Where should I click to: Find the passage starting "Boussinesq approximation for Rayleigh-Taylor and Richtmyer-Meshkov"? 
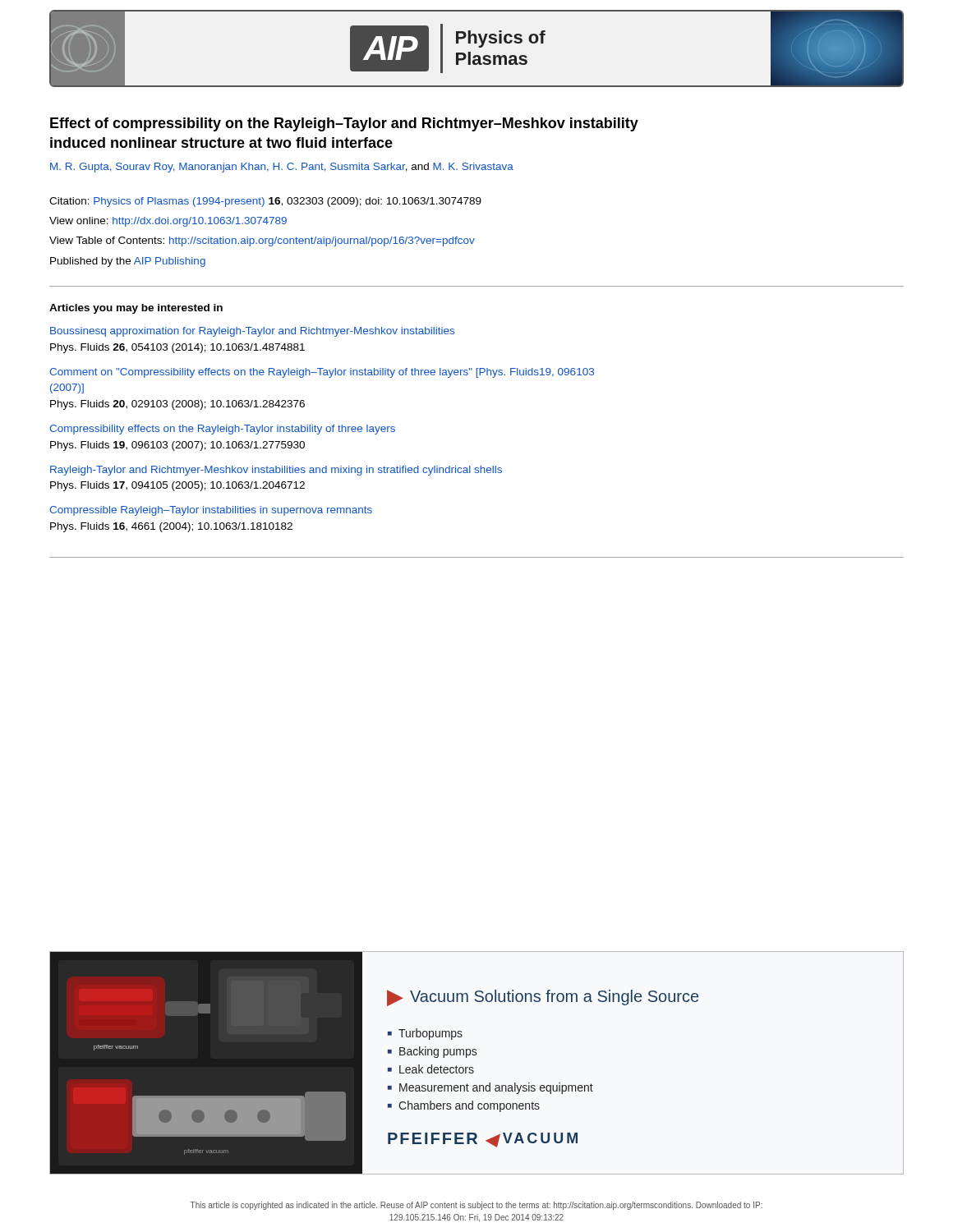click(x=252, y=332)
